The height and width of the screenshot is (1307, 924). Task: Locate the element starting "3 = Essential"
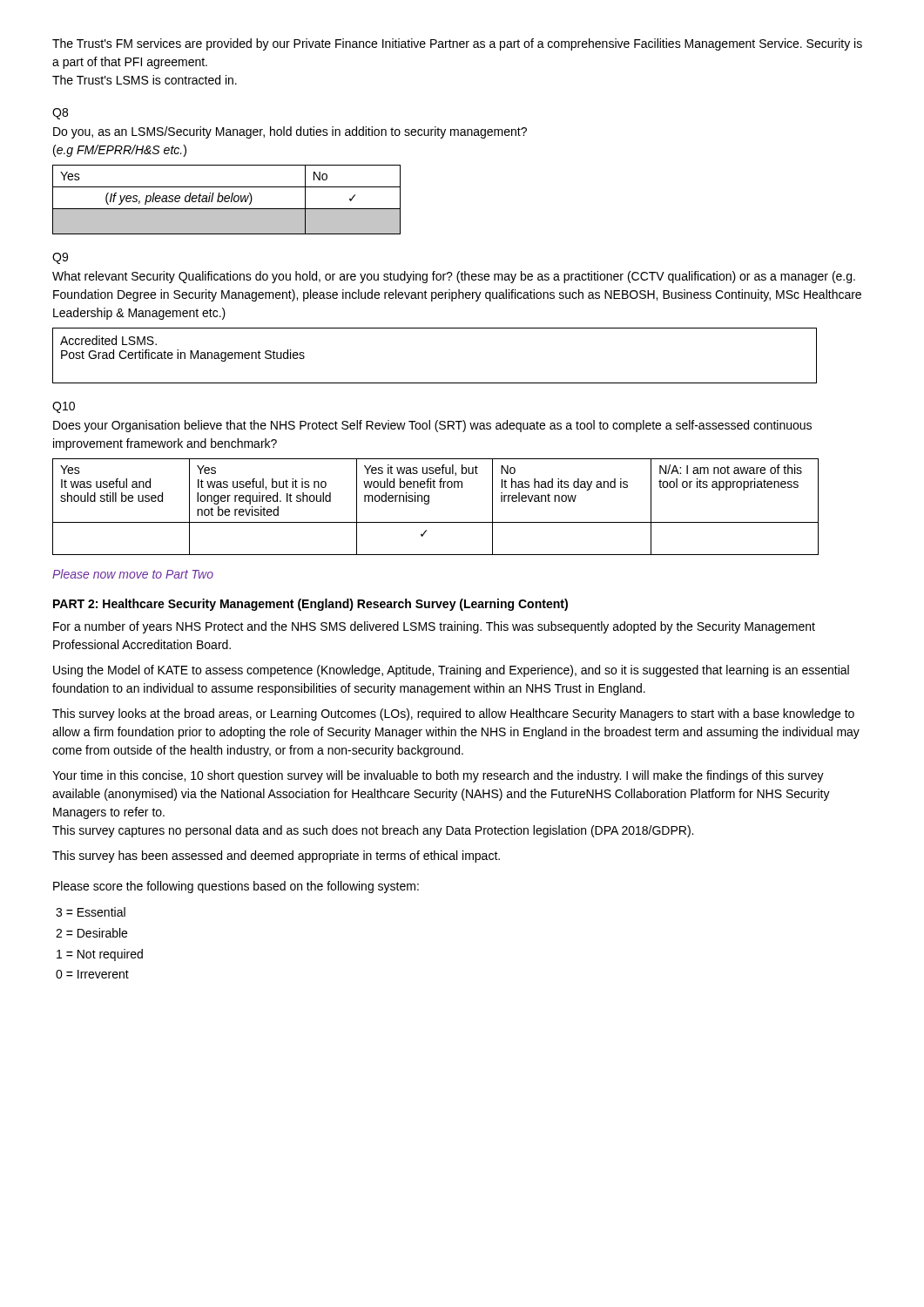[91, 912]
